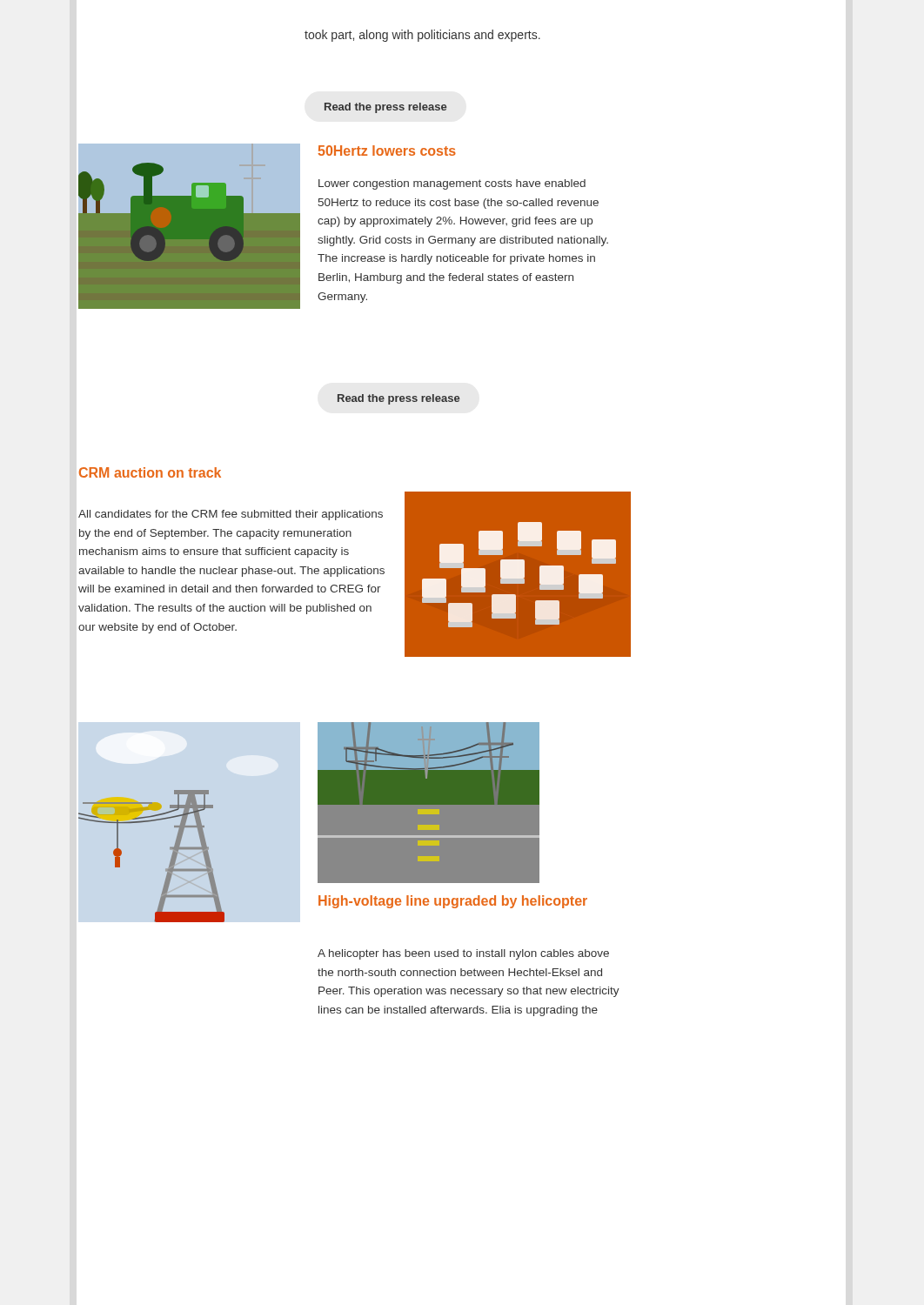Locate the text block containing "A helicopter has been used to"
Image resolution: width=924 pixels, height=1305 pixels.
pos(468,981)
